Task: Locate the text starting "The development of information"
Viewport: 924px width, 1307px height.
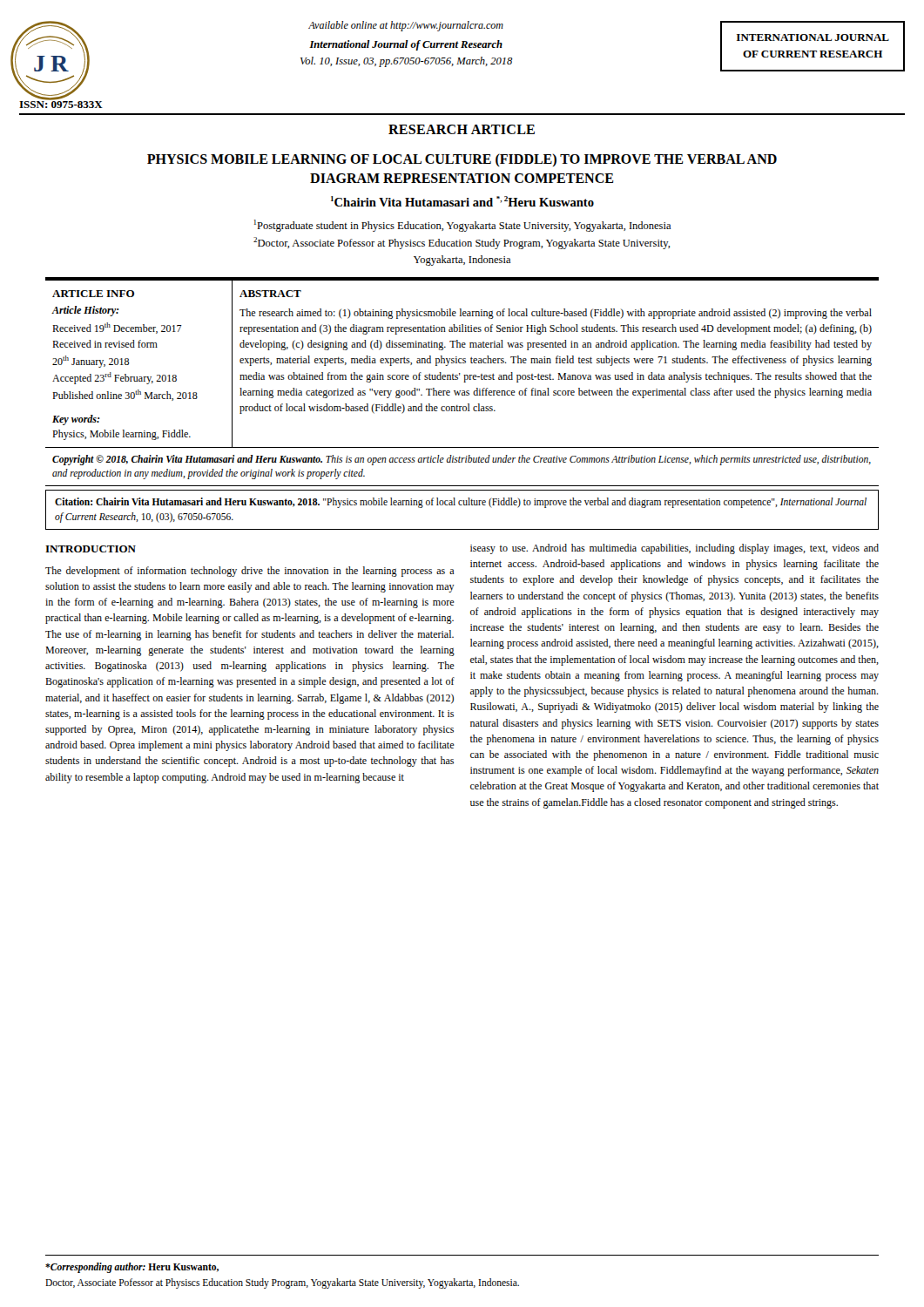Action: pos(250,674)
